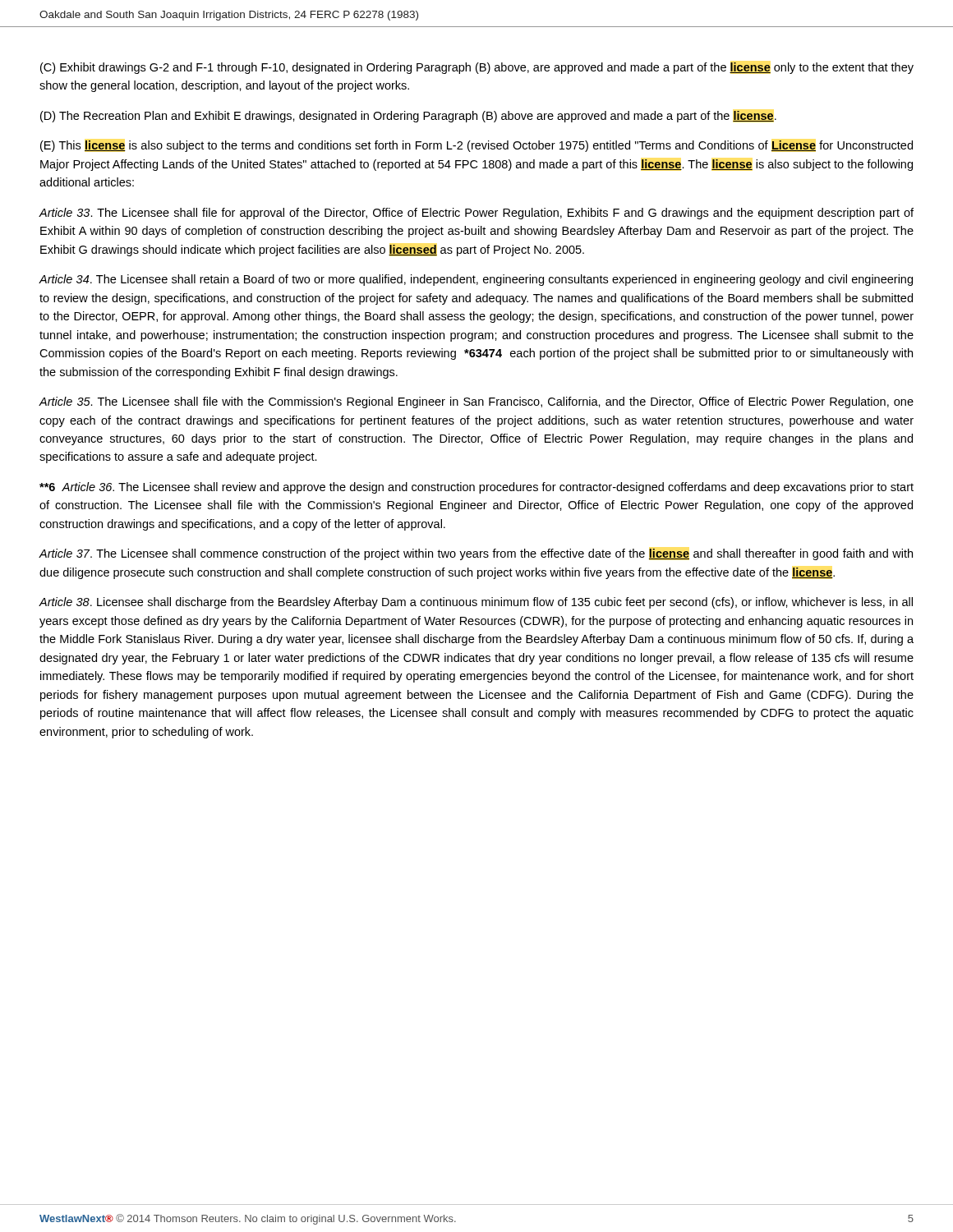Viewport: 953px width, 1232px height.
Task: Click the passage that begins "Article 34. The Licensee shall retain a"
Action: (476, 326)
